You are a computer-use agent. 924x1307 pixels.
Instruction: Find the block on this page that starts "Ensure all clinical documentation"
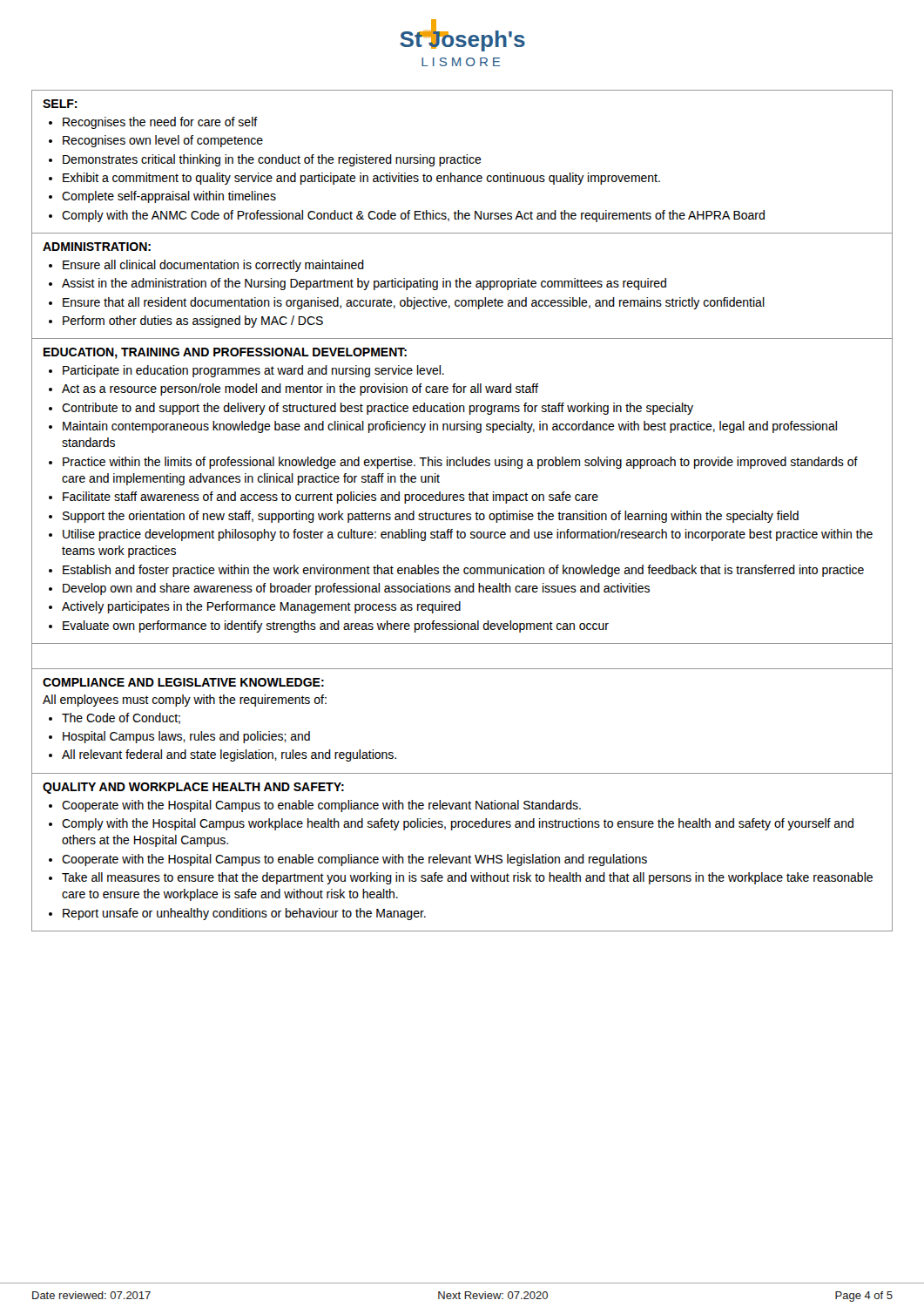tap(213, 265)
